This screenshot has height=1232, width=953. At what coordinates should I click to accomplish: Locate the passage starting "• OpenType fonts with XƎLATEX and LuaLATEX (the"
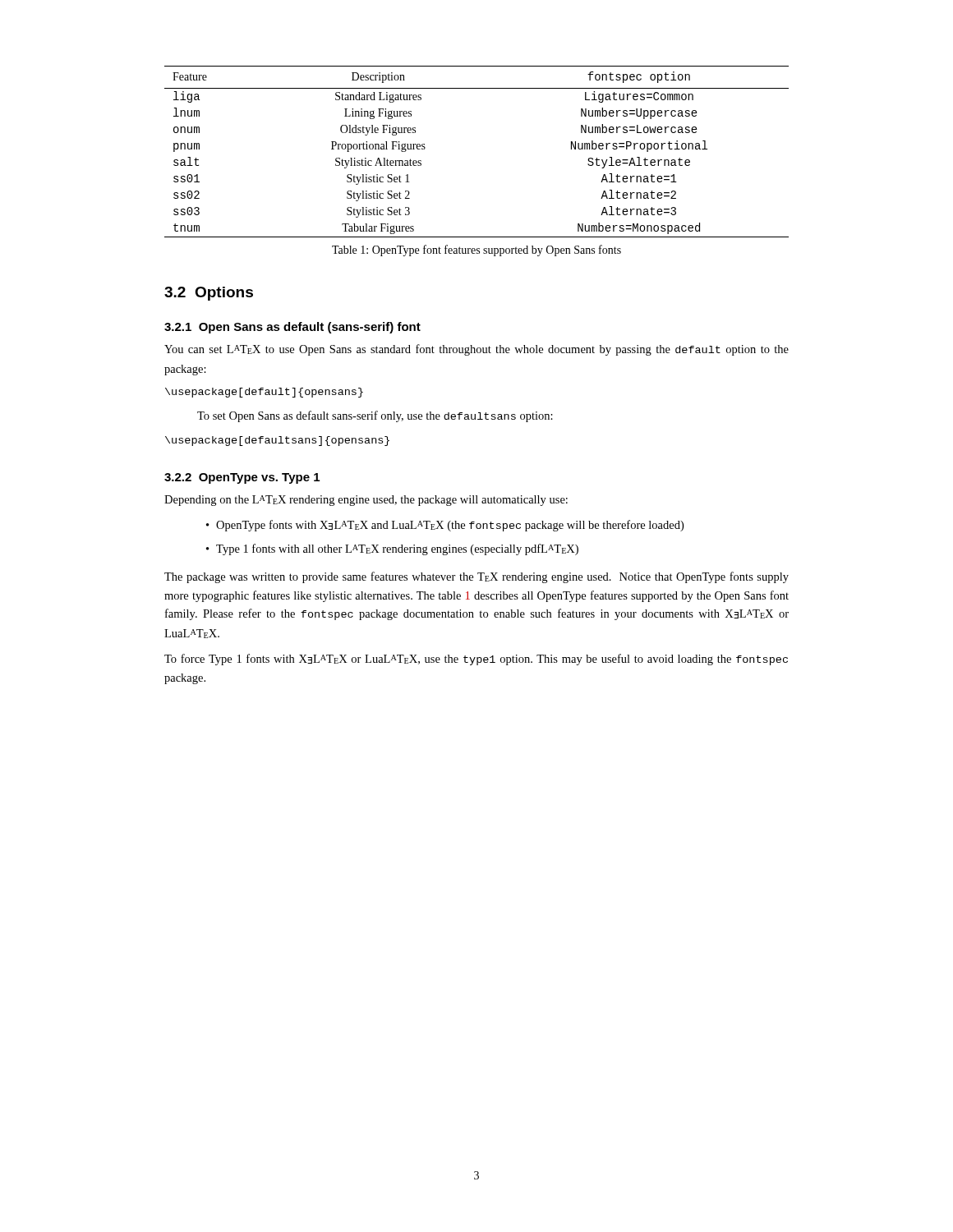coord(497,525)
